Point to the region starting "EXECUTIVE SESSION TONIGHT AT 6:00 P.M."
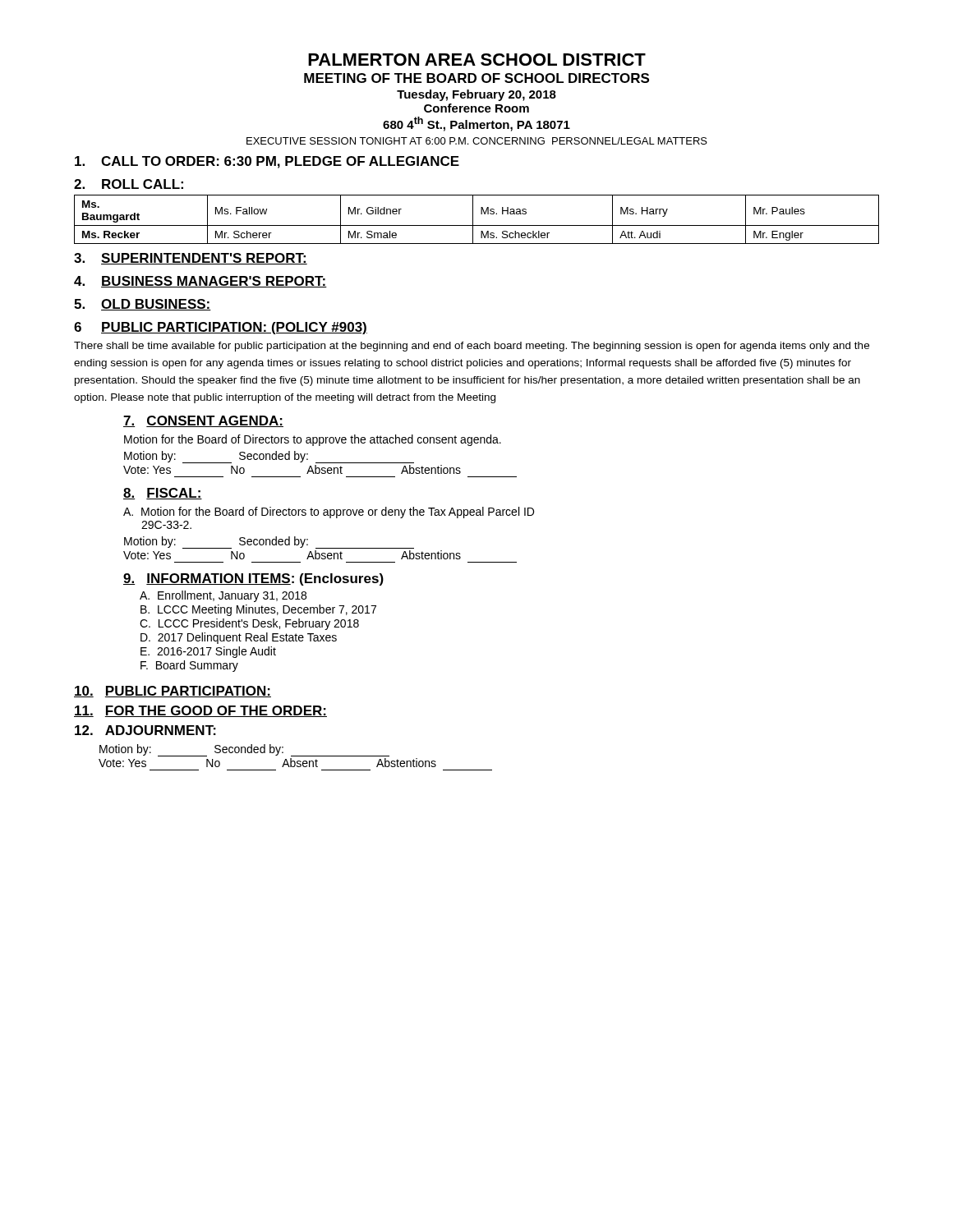The height and width of the screenshot is (1232, 953). pyautogui.click(x=476, y=141)
